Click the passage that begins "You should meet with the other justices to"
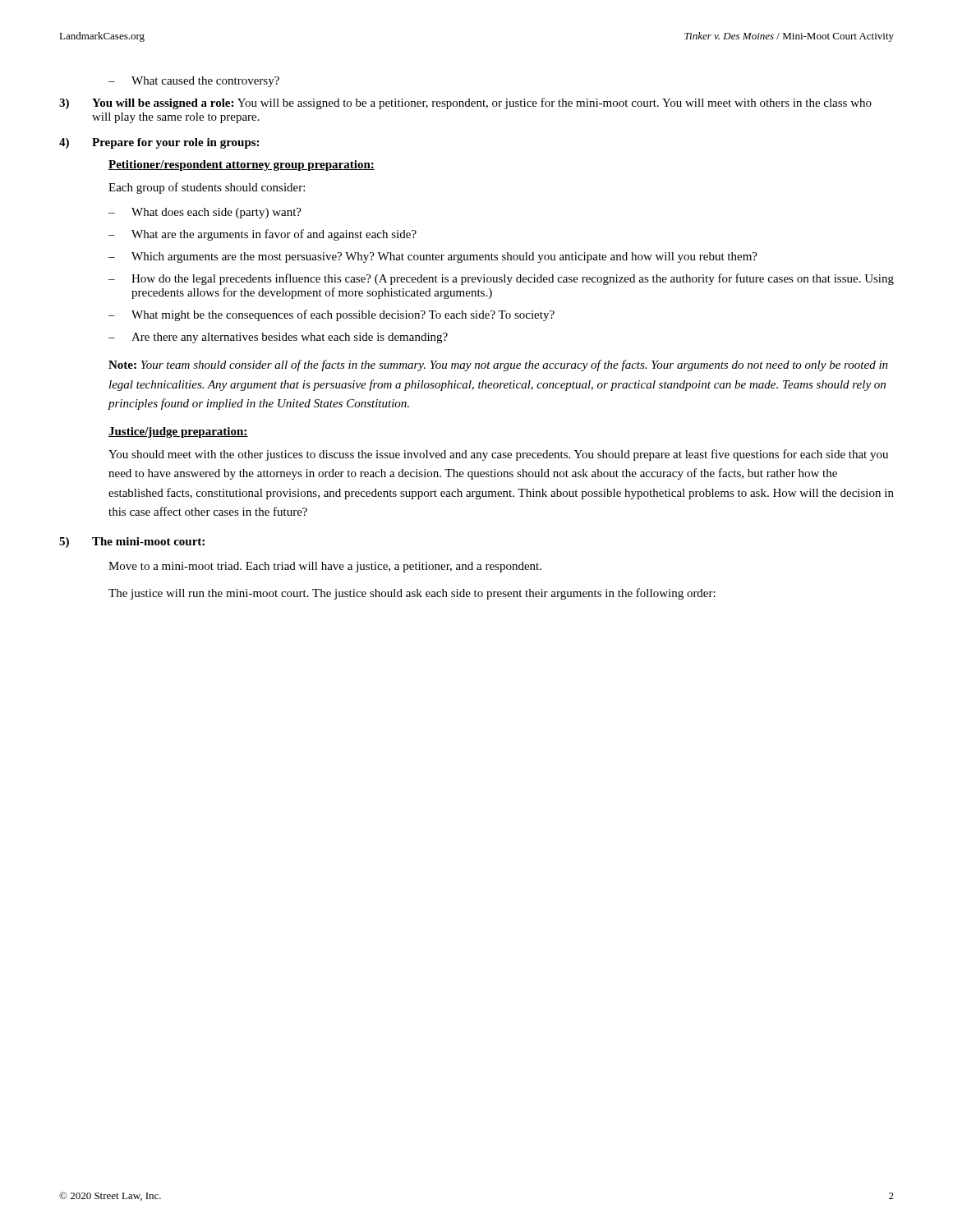This screenshot has width=953, height=1232. pyautogui.click(x=501, y=483)
